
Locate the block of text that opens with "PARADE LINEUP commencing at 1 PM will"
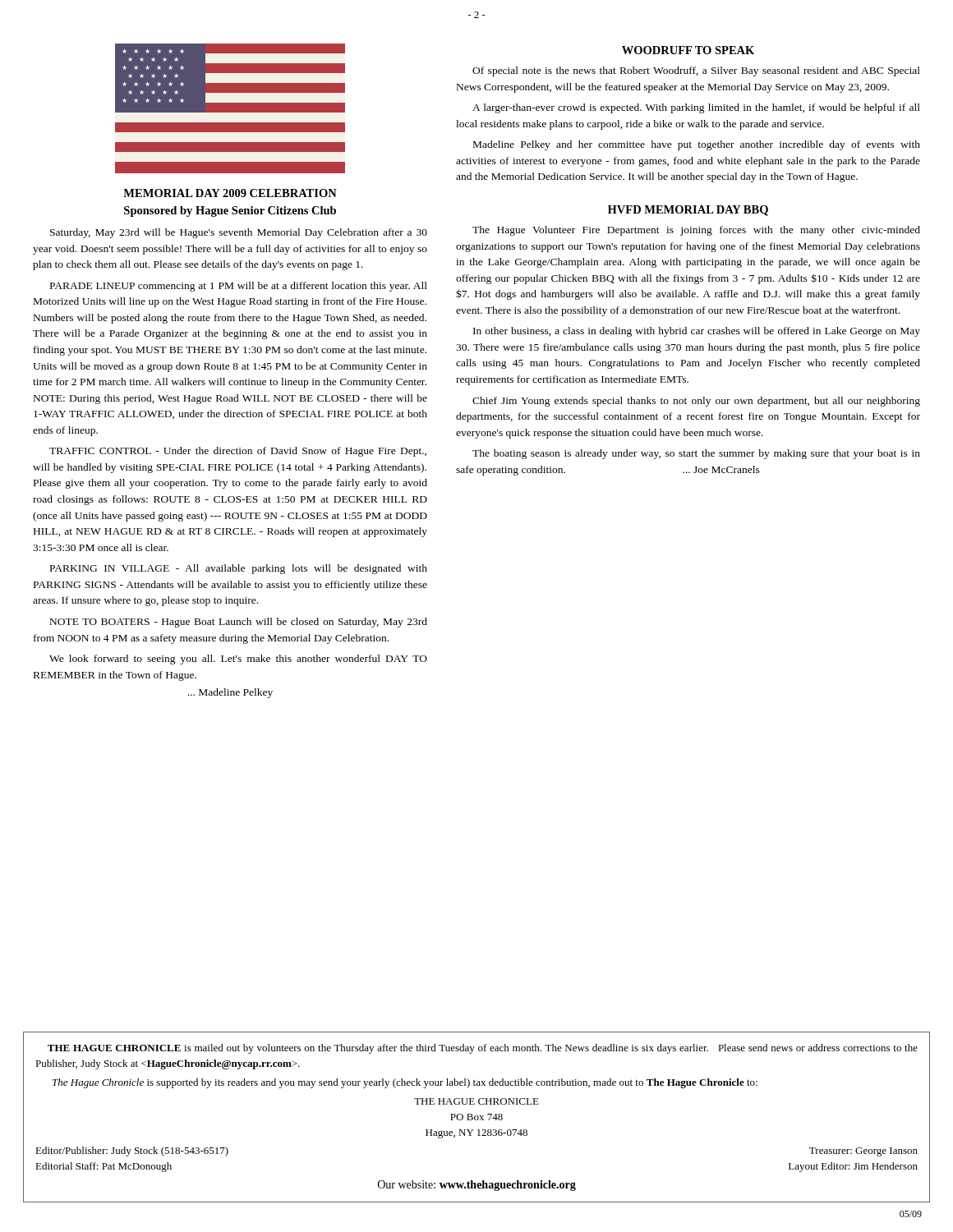coord(230,358)
